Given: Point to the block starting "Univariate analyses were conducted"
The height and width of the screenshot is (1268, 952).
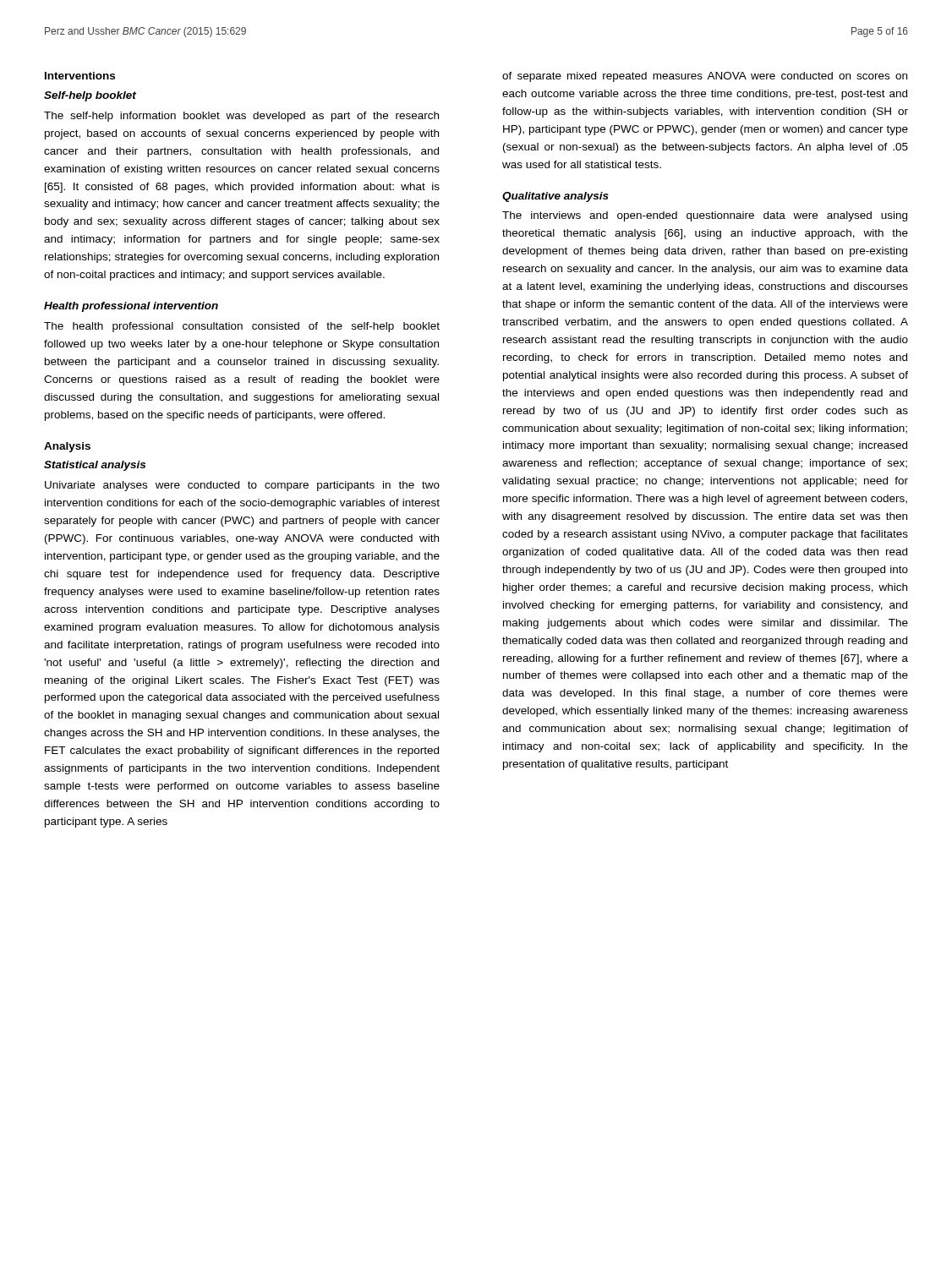Looking at the screenshot, I should click(242, 653).
